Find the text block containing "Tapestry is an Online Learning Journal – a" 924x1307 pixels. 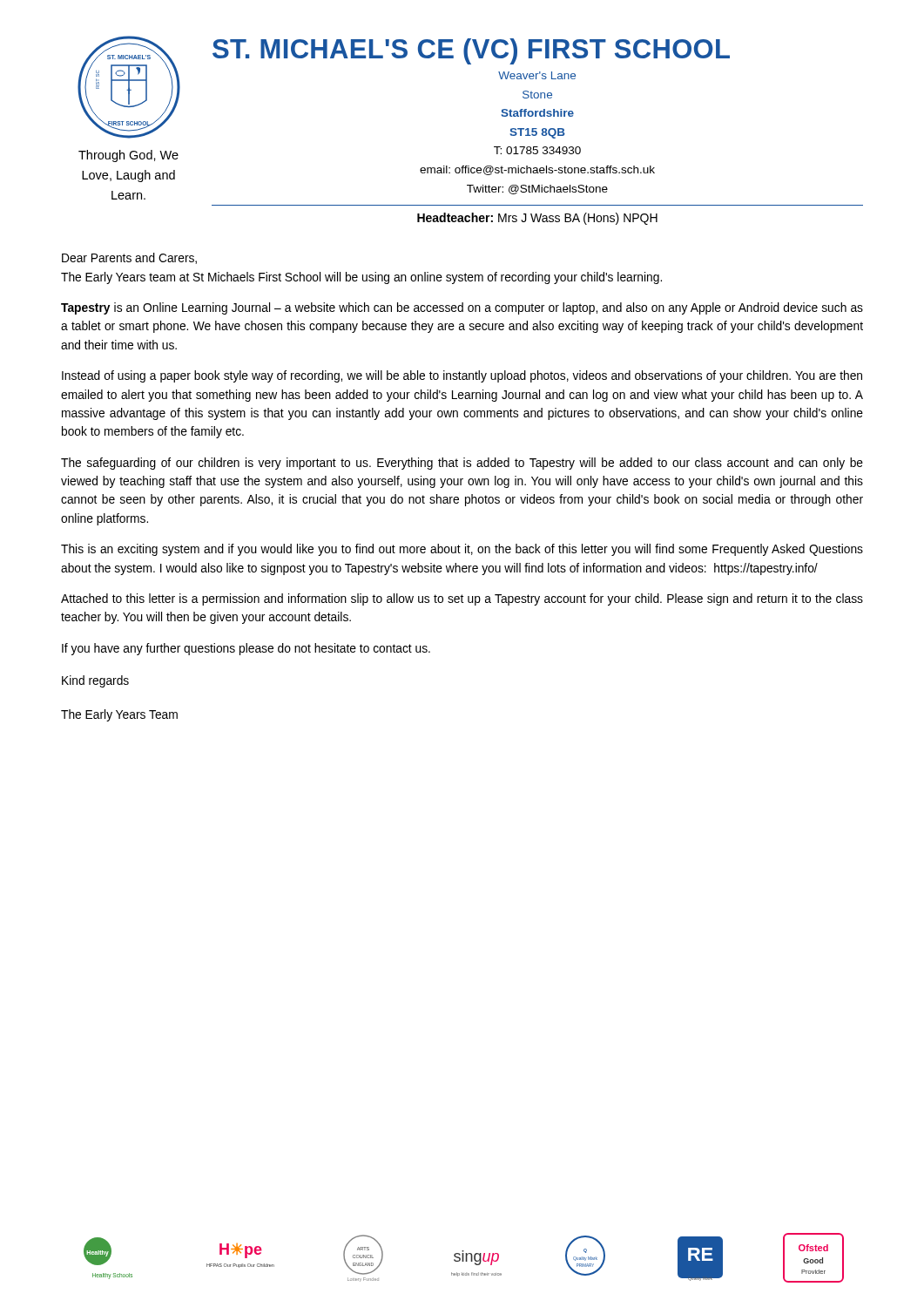[462, 327]
